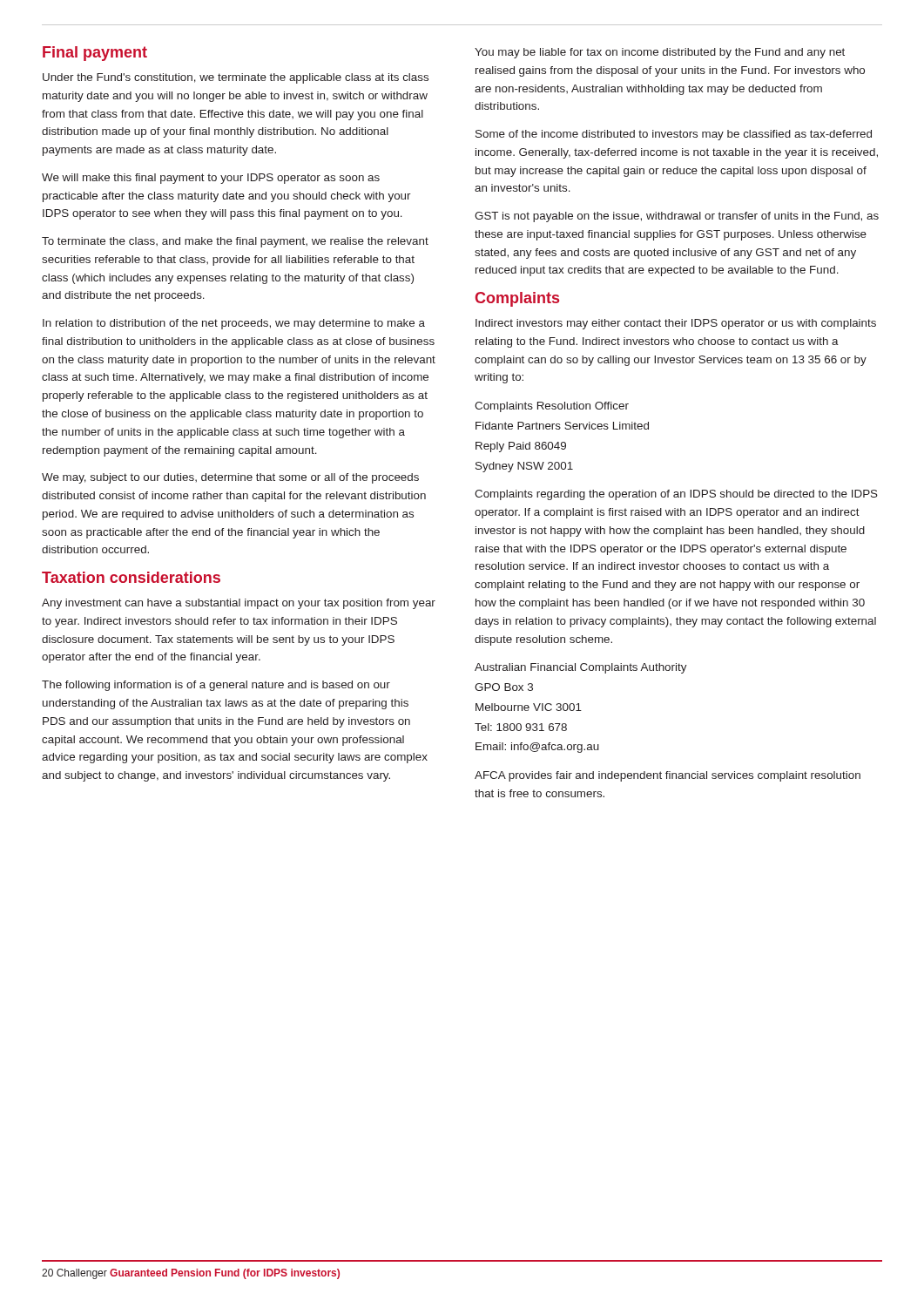Locate the element starting "The following information is of"

(x=239, y=731)
